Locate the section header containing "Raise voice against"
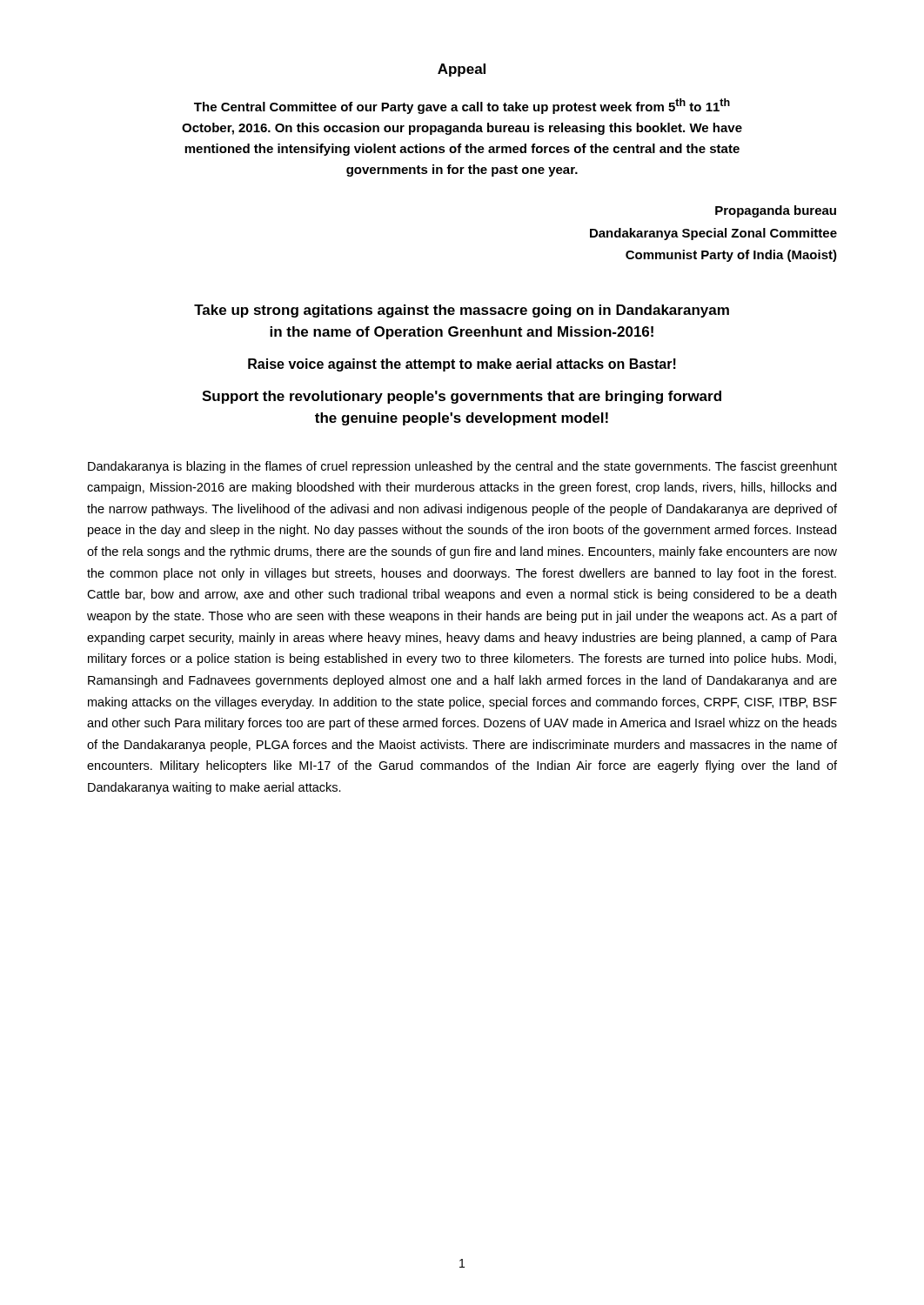Image resolution: width=924 pixels, height=1305 pixels. pyautogui.click(x=462, y=364)
